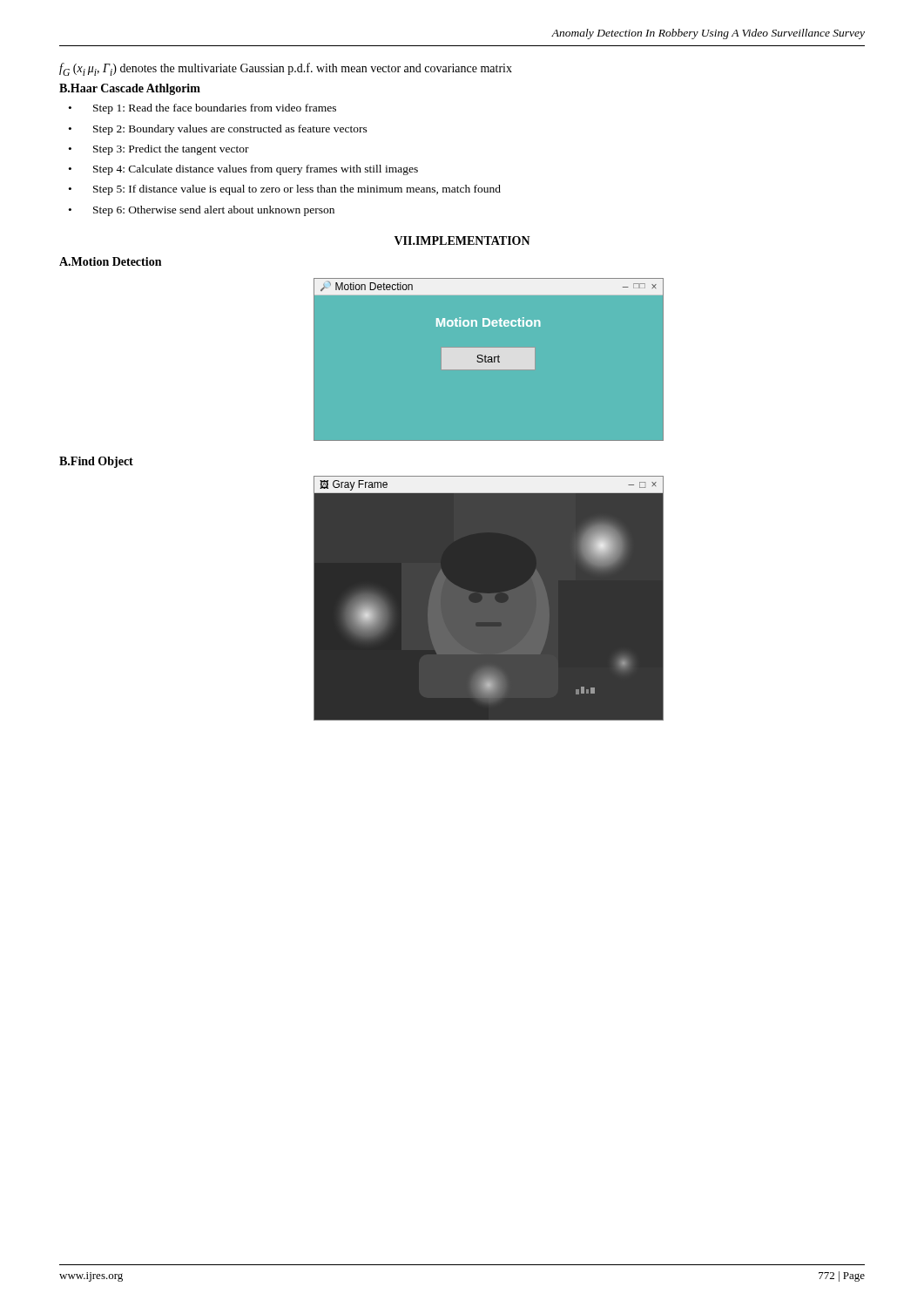The width and height of the screenshot is (924, 1307).
Task: Find the list item that says "• Step 1: Read"
Action: 202,109
